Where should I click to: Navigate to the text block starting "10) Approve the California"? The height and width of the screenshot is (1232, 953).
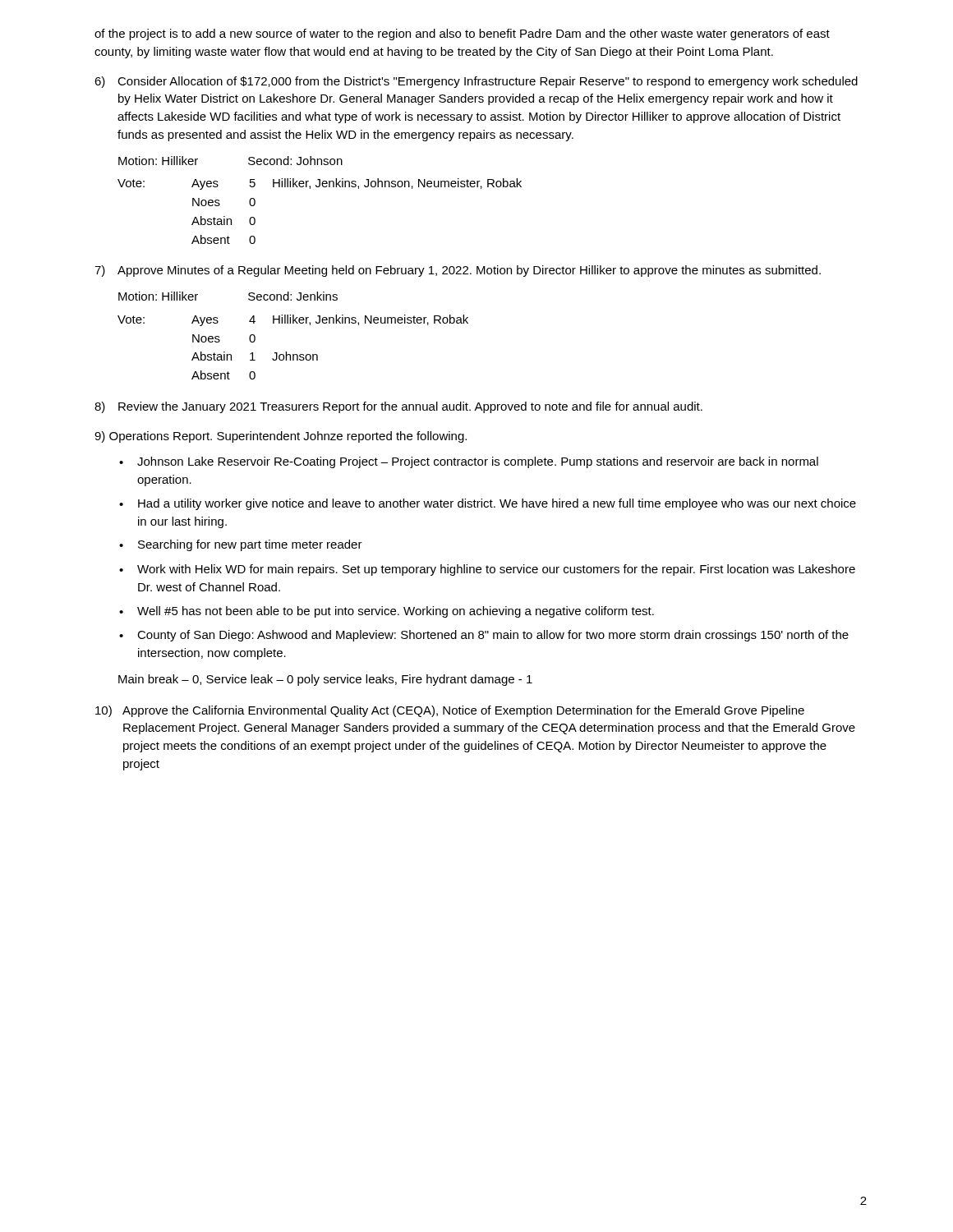tap(481, 737)
